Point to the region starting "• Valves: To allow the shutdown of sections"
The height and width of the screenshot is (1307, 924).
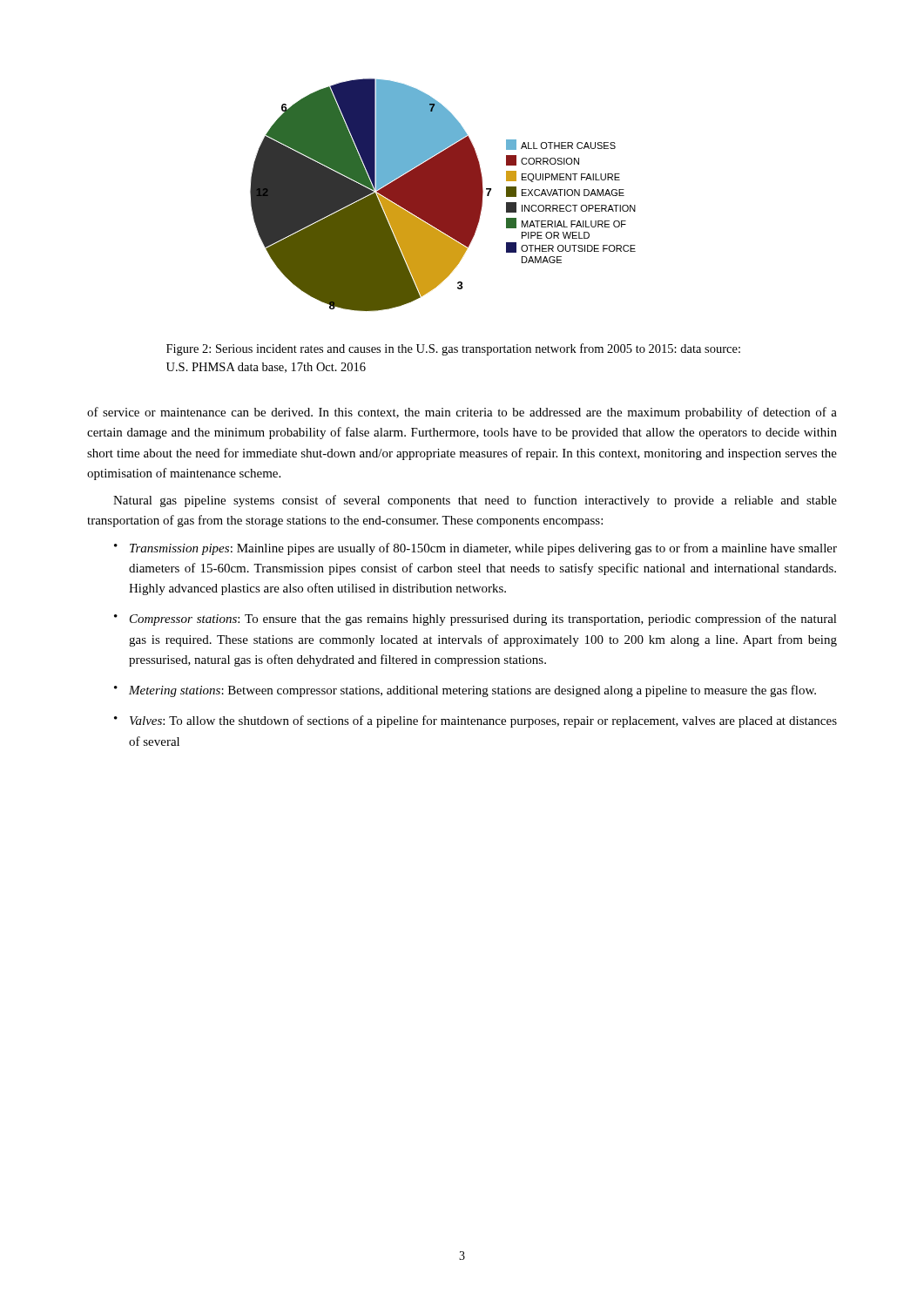[475, 732]
